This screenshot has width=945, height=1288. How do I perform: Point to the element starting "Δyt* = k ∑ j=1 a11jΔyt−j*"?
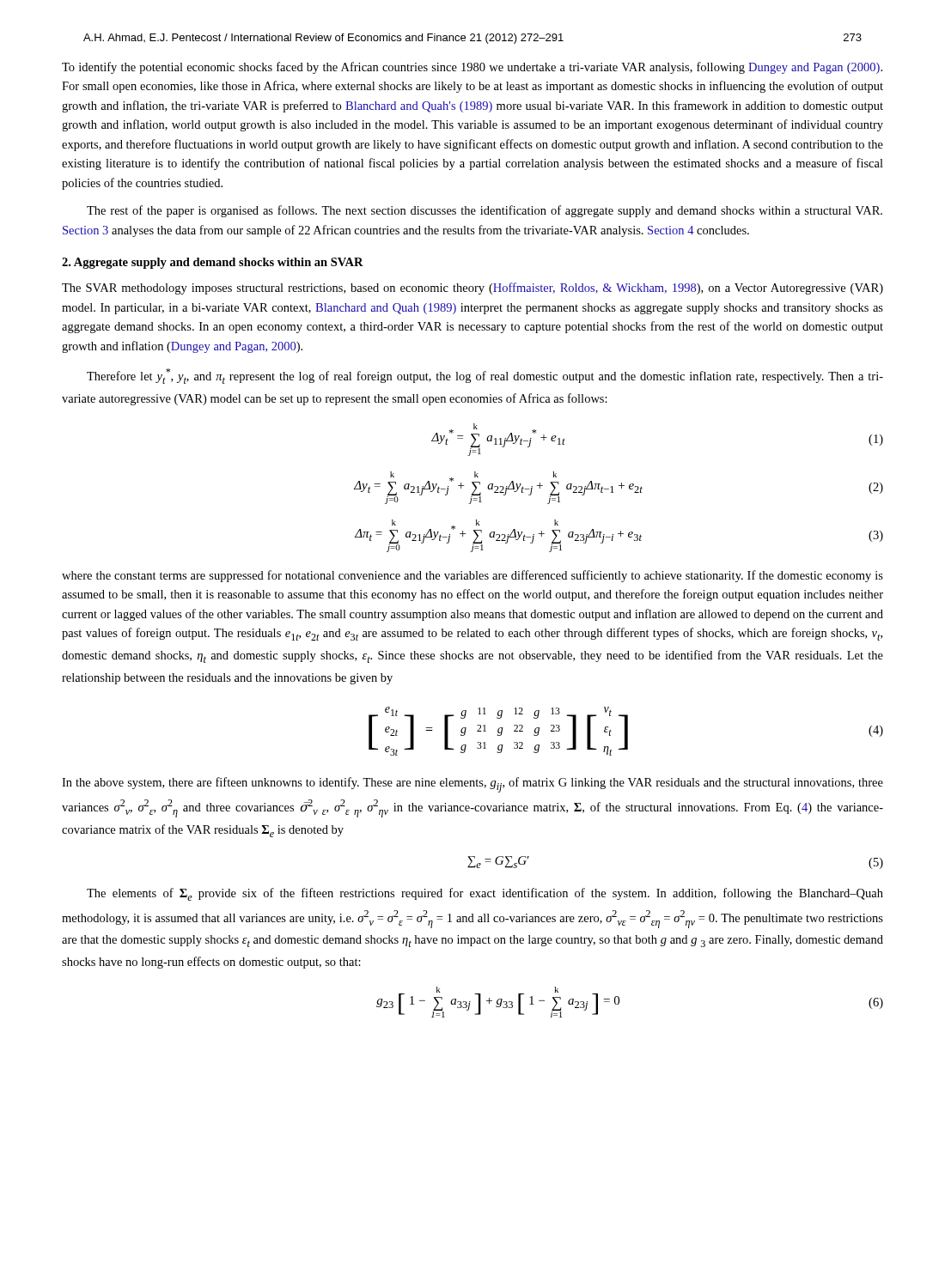[x=498, y=439]
